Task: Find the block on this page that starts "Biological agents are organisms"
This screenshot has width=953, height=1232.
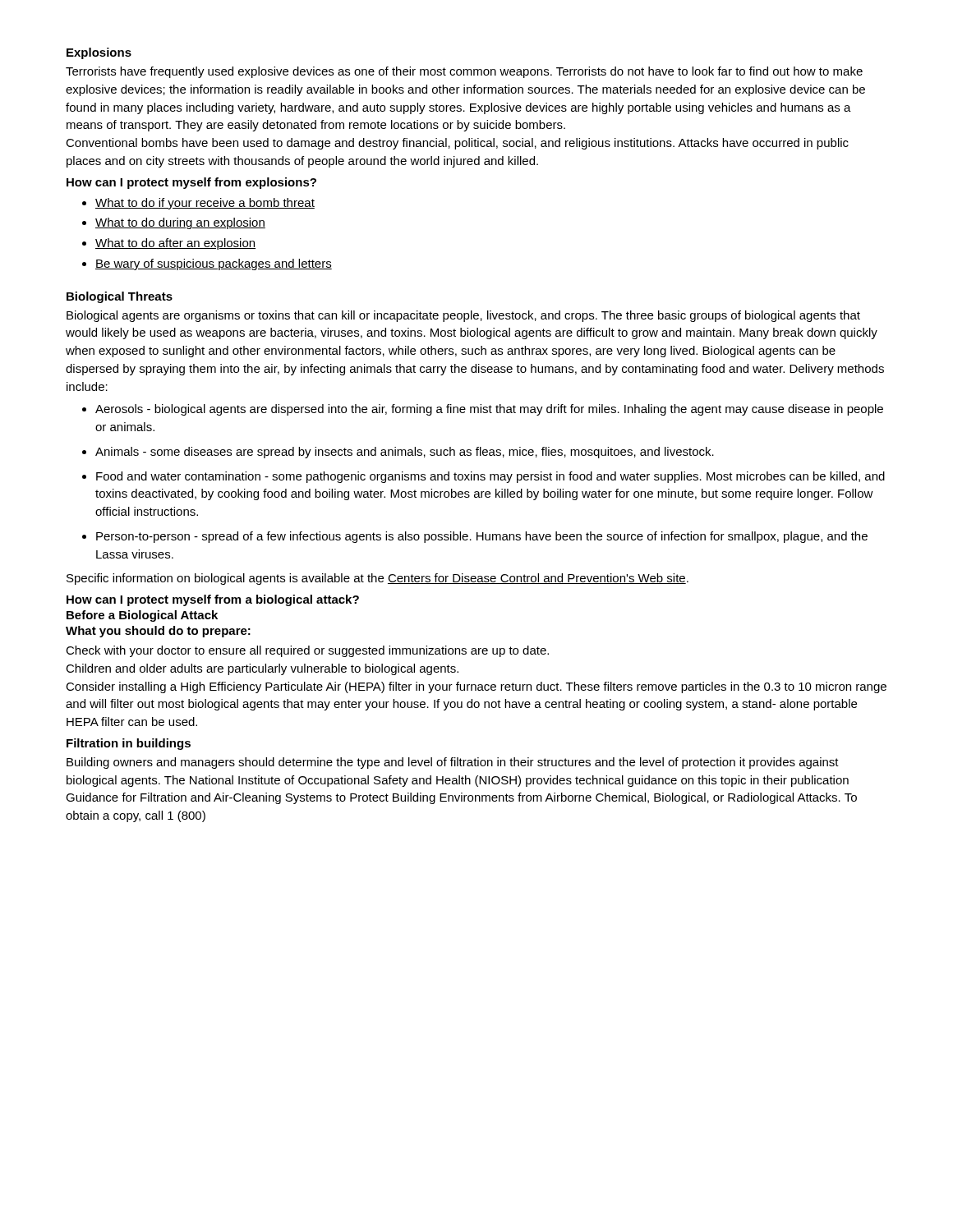Action: pyautogui.click(x=475, y=350)
